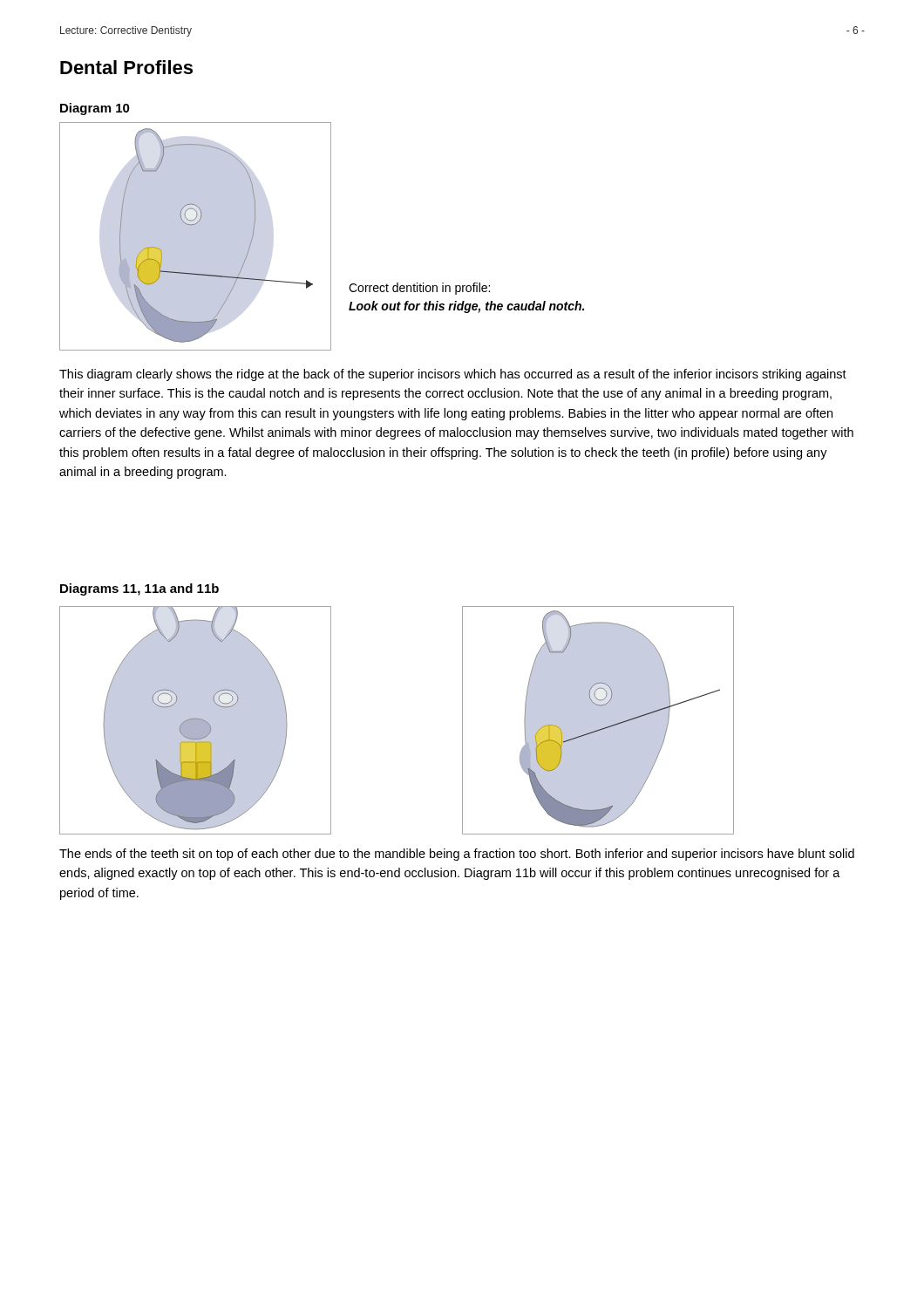Screen dimensions: 1308x924
Task: Locate the block of text that opens with "The ends of the teeth sit on"
Action: click(x=457, y=873)
